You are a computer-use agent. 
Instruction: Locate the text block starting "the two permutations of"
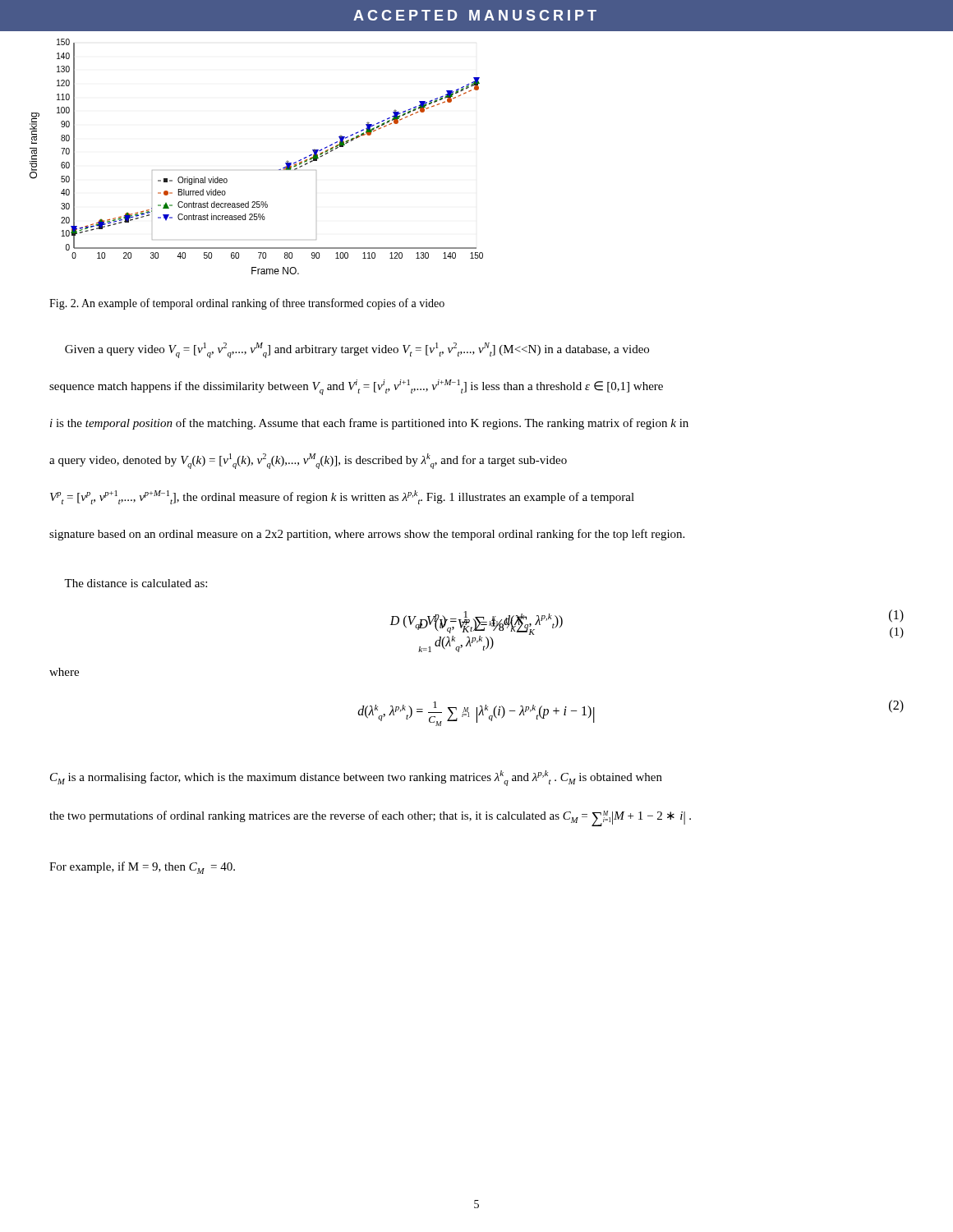[371, 817]
